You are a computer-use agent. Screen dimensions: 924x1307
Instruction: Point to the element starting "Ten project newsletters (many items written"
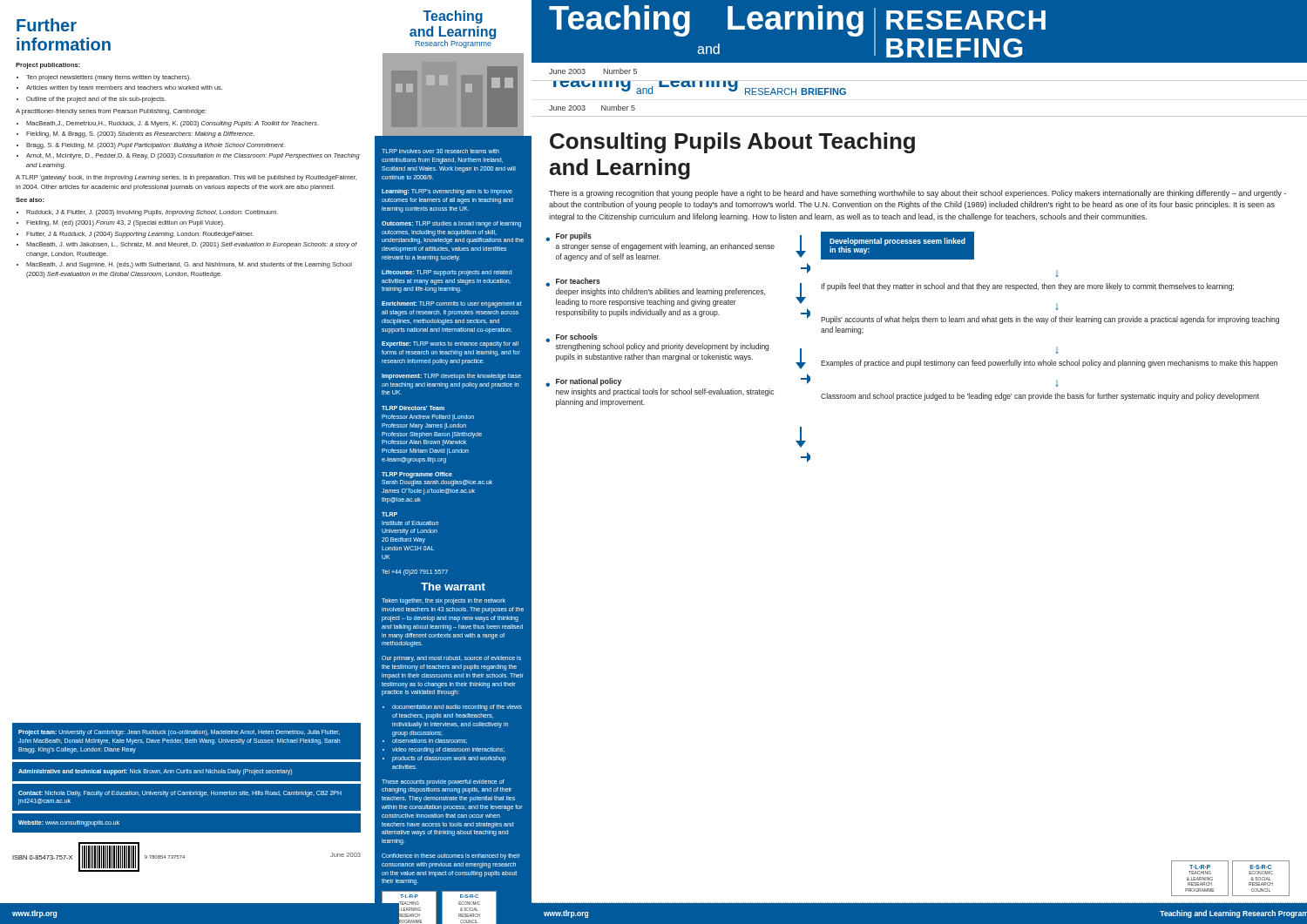(x=109, y=77)
